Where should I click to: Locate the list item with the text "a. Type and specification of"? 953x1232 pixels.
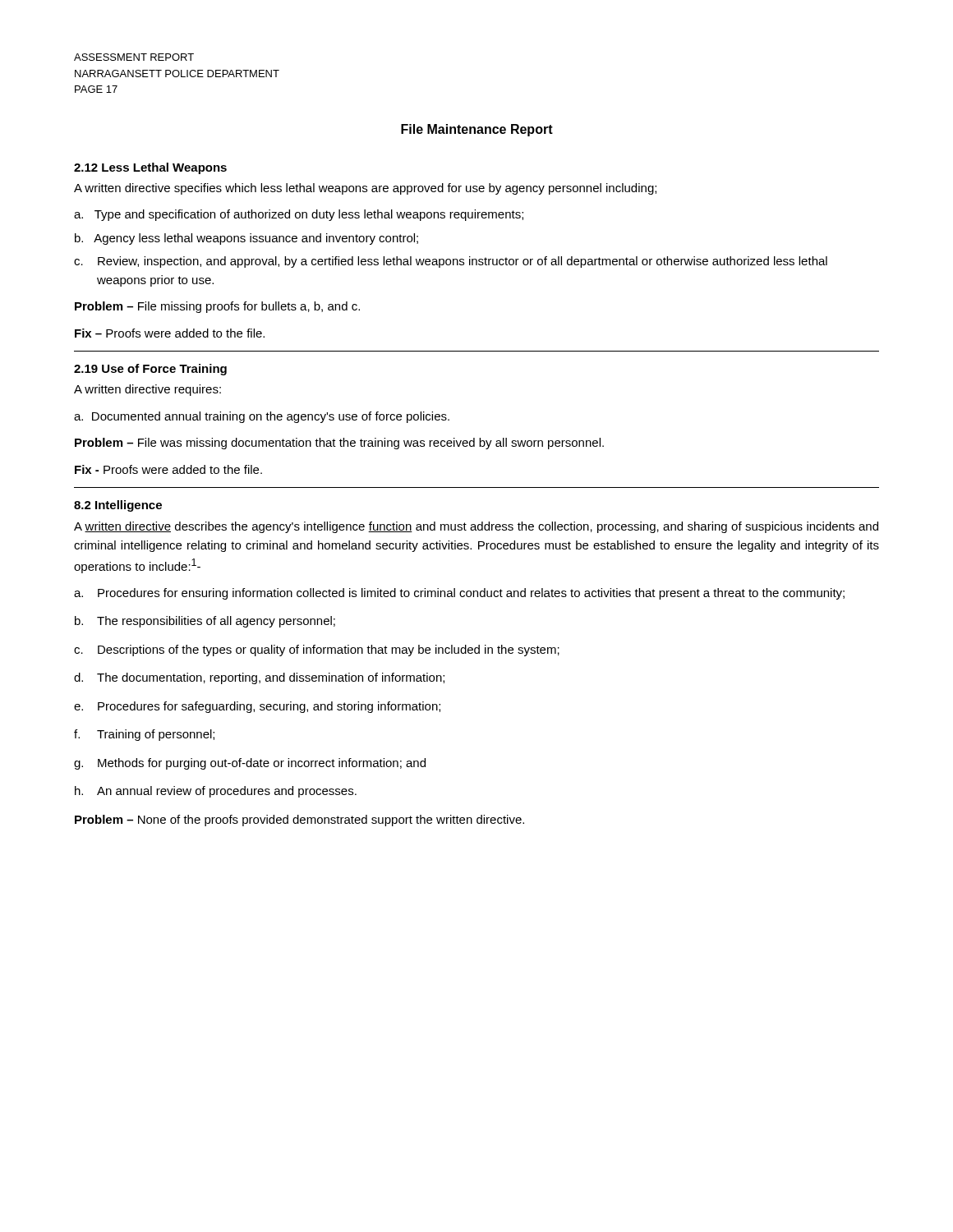point(299,214)
